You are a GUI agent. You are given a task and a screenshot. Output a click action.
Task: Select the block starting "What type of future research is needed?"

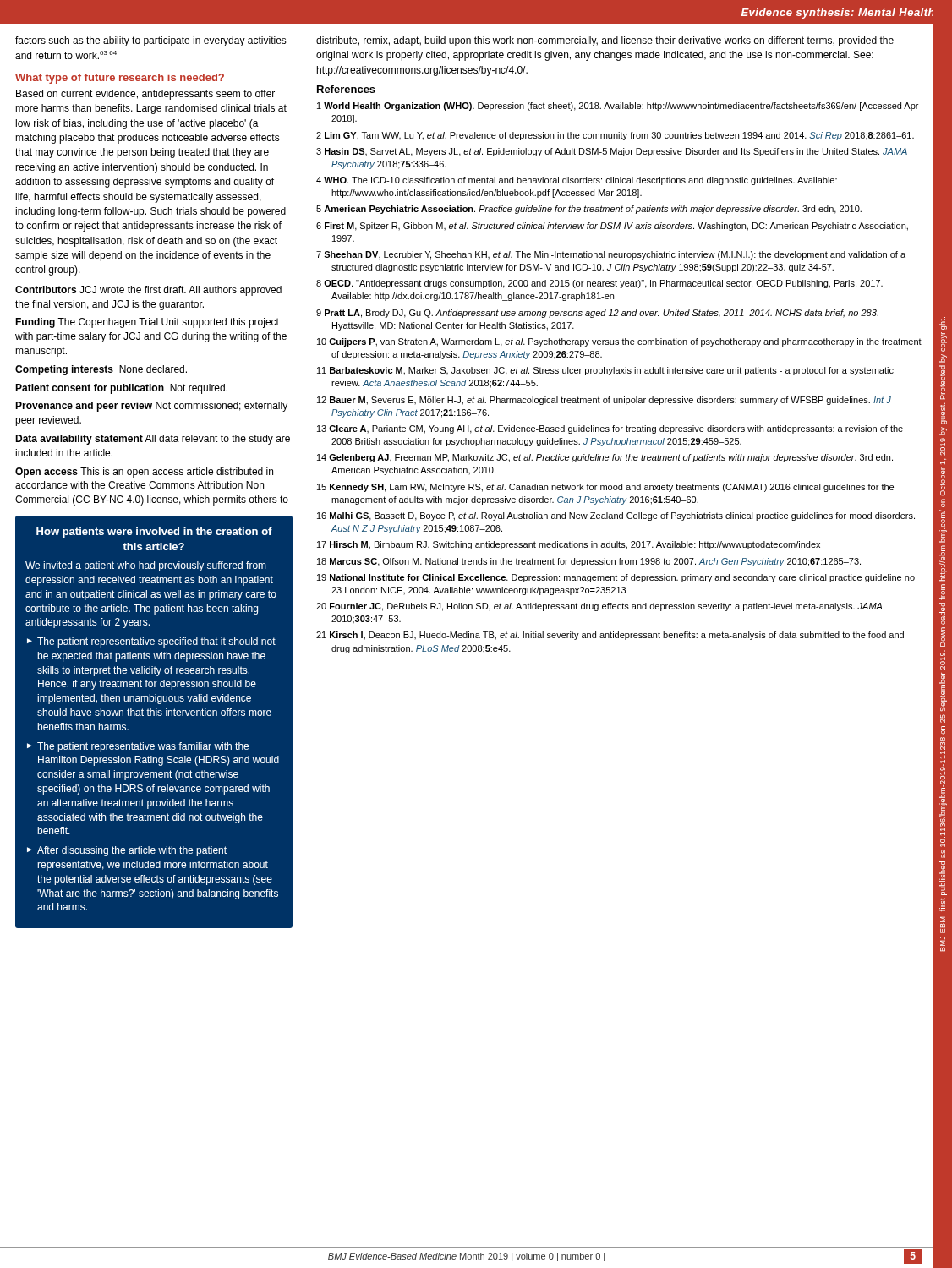point(120,77)
